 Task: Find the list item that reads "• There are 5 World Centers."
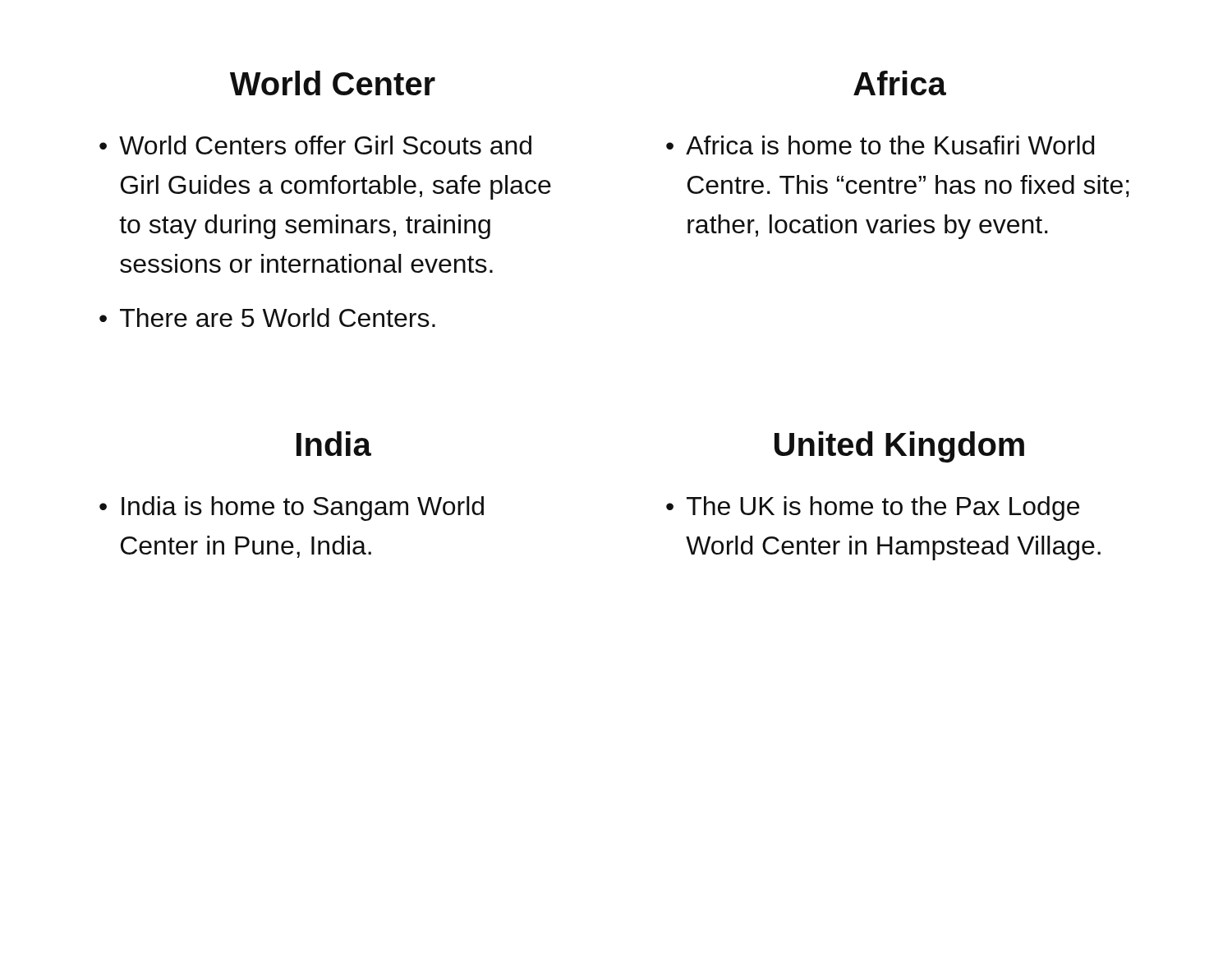pos(333,318)
